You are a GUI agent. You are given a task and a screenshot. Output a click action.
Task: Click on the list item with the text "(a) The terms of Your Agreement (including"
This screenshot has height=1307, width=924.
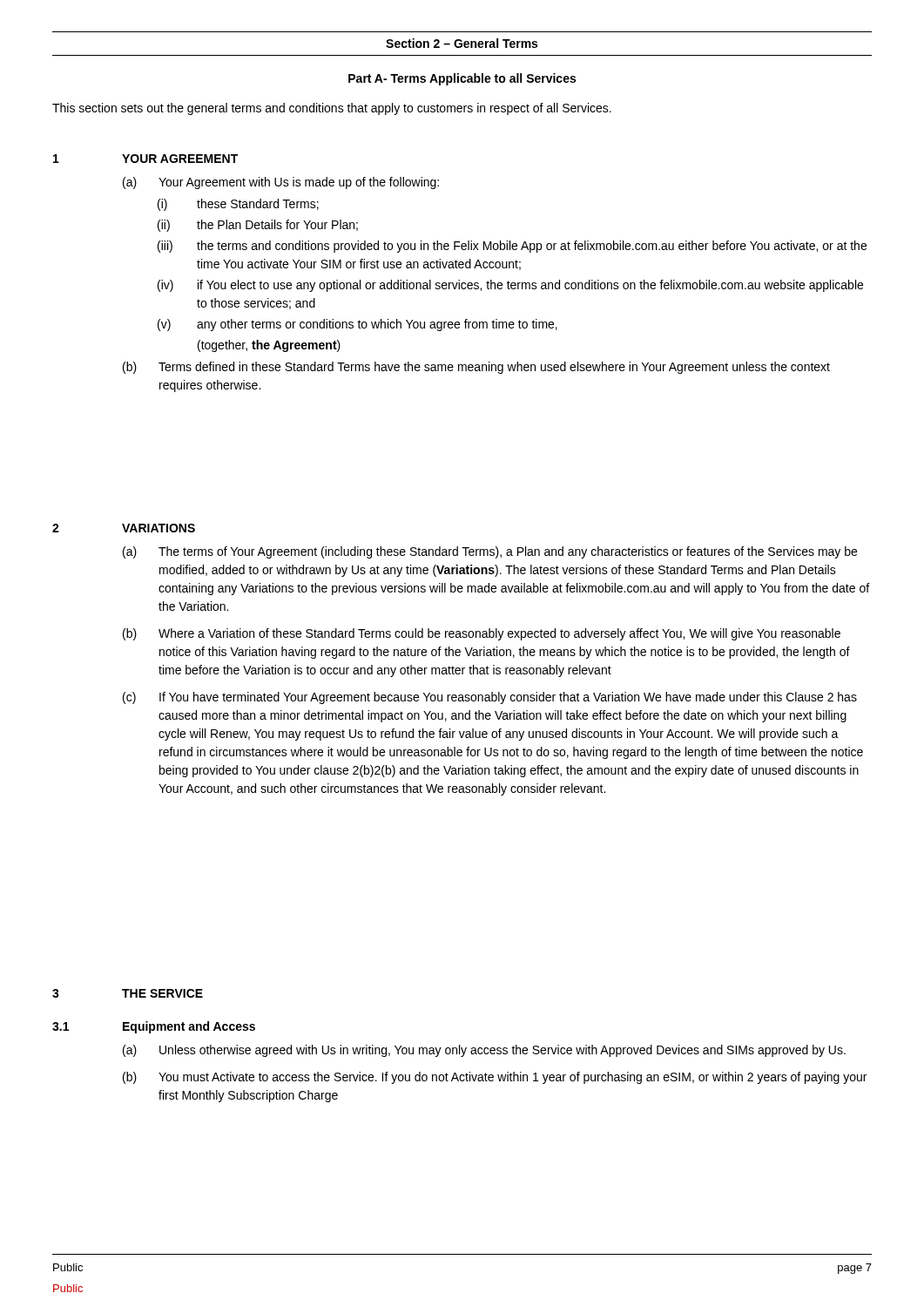tap(497, 579)
